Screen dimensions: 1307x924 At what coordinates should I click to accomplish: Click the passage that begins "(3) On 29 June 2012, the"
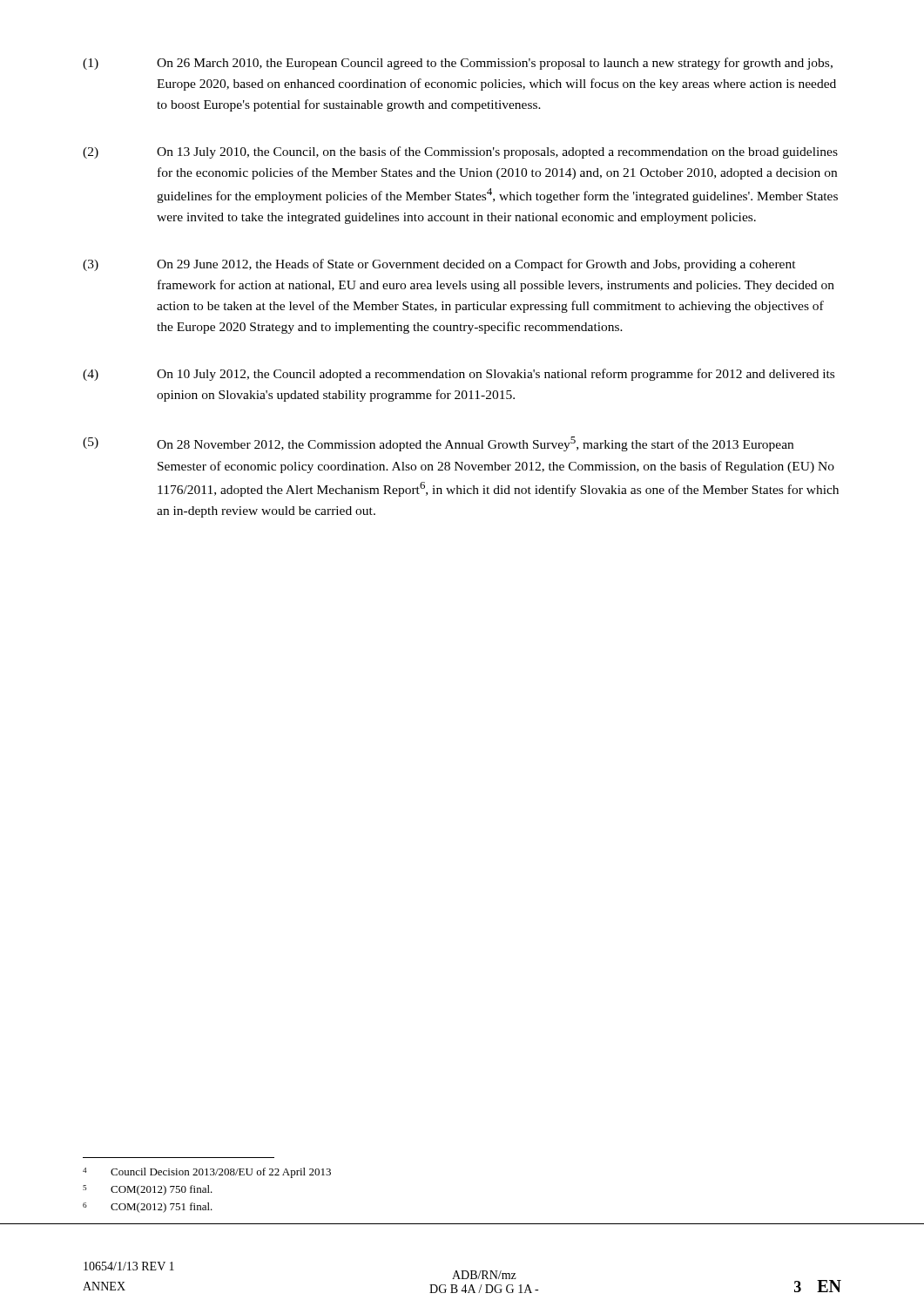coord(462,296)
